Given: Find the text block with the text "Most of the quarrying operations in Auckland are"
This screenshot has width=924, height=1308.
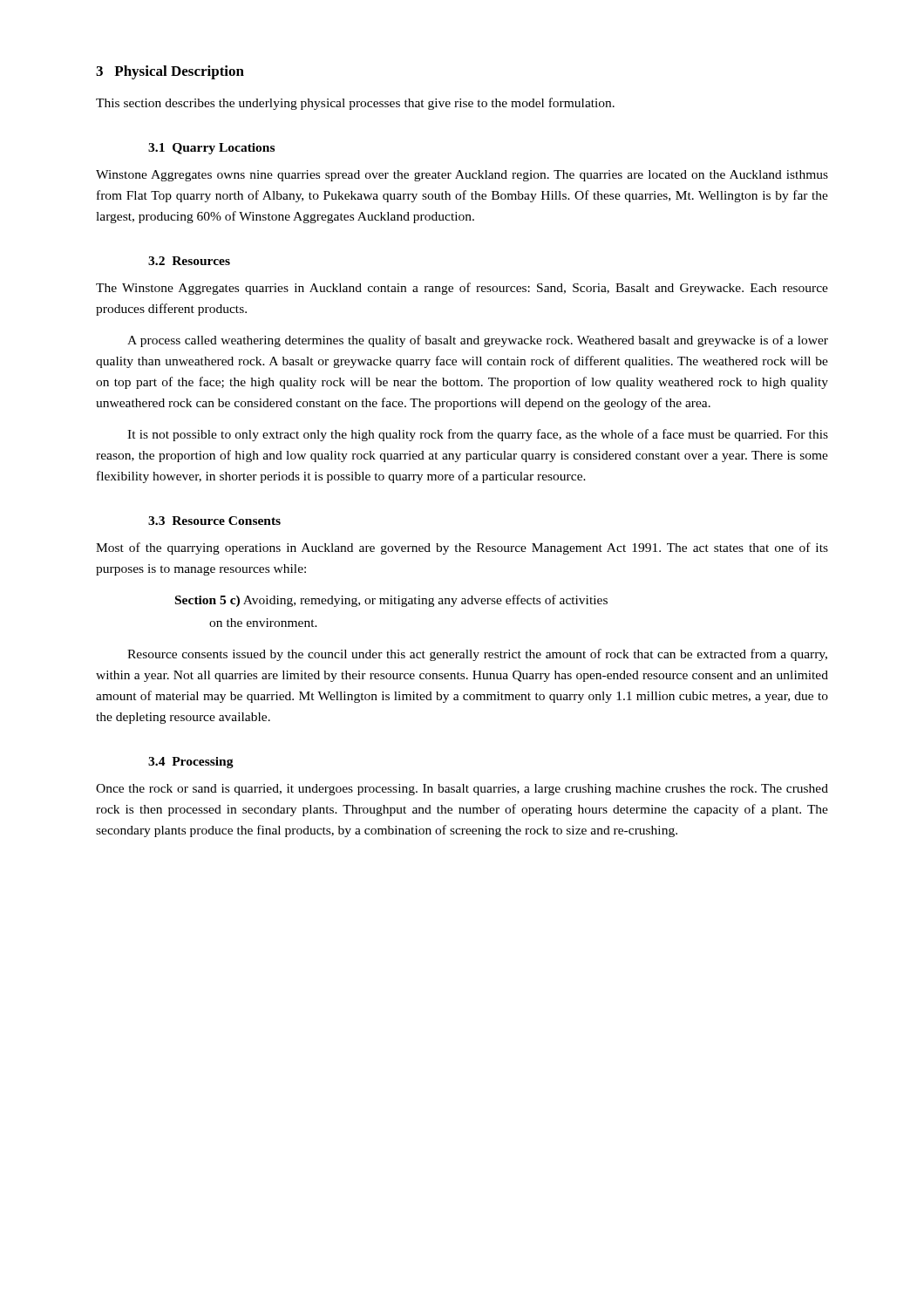Looking at the screenshot, I should (x=462, y=558).
